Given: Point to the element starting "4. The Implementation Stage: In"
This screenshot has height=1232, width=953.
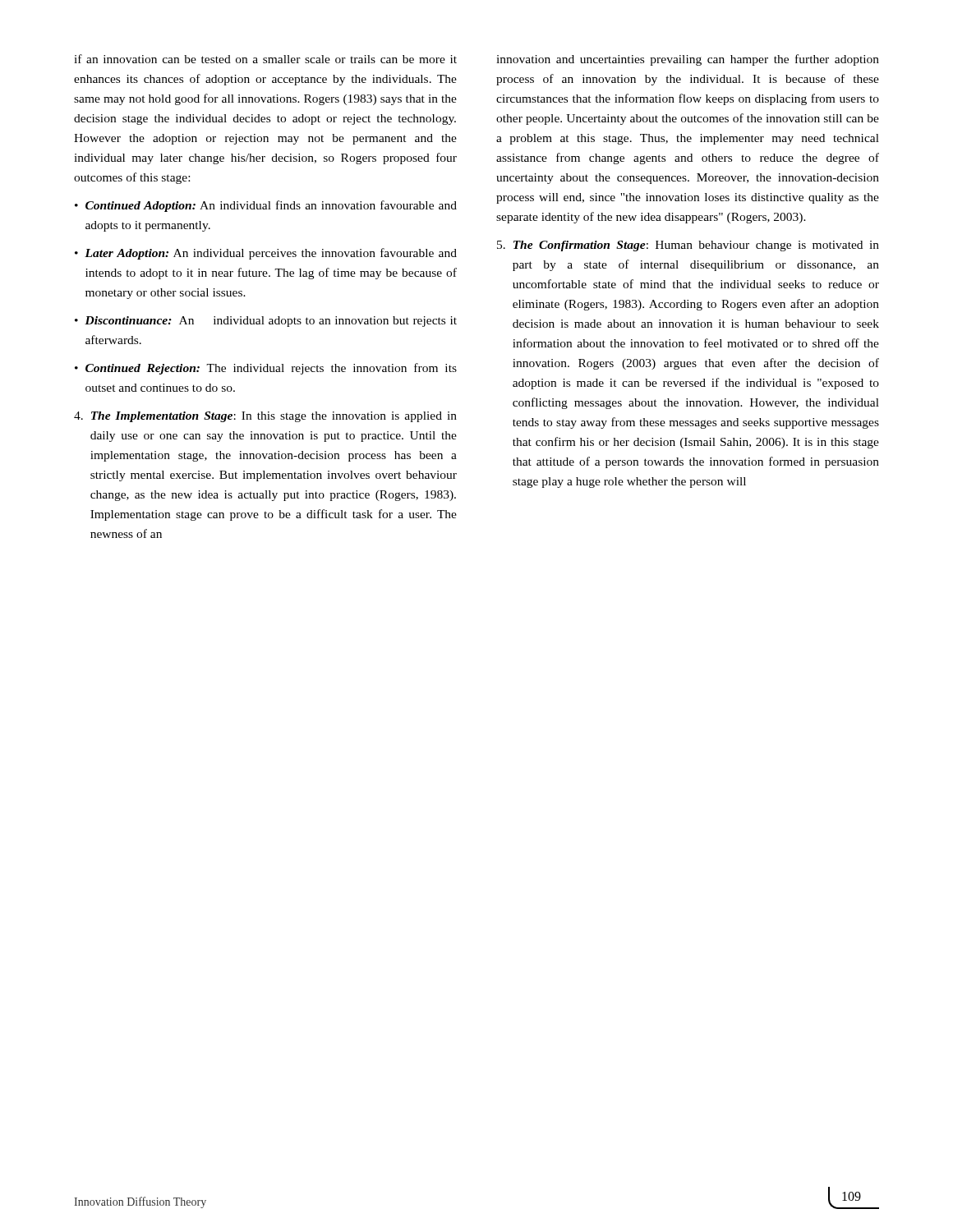Looking at the screenshot, I should [x=265, y=475].
